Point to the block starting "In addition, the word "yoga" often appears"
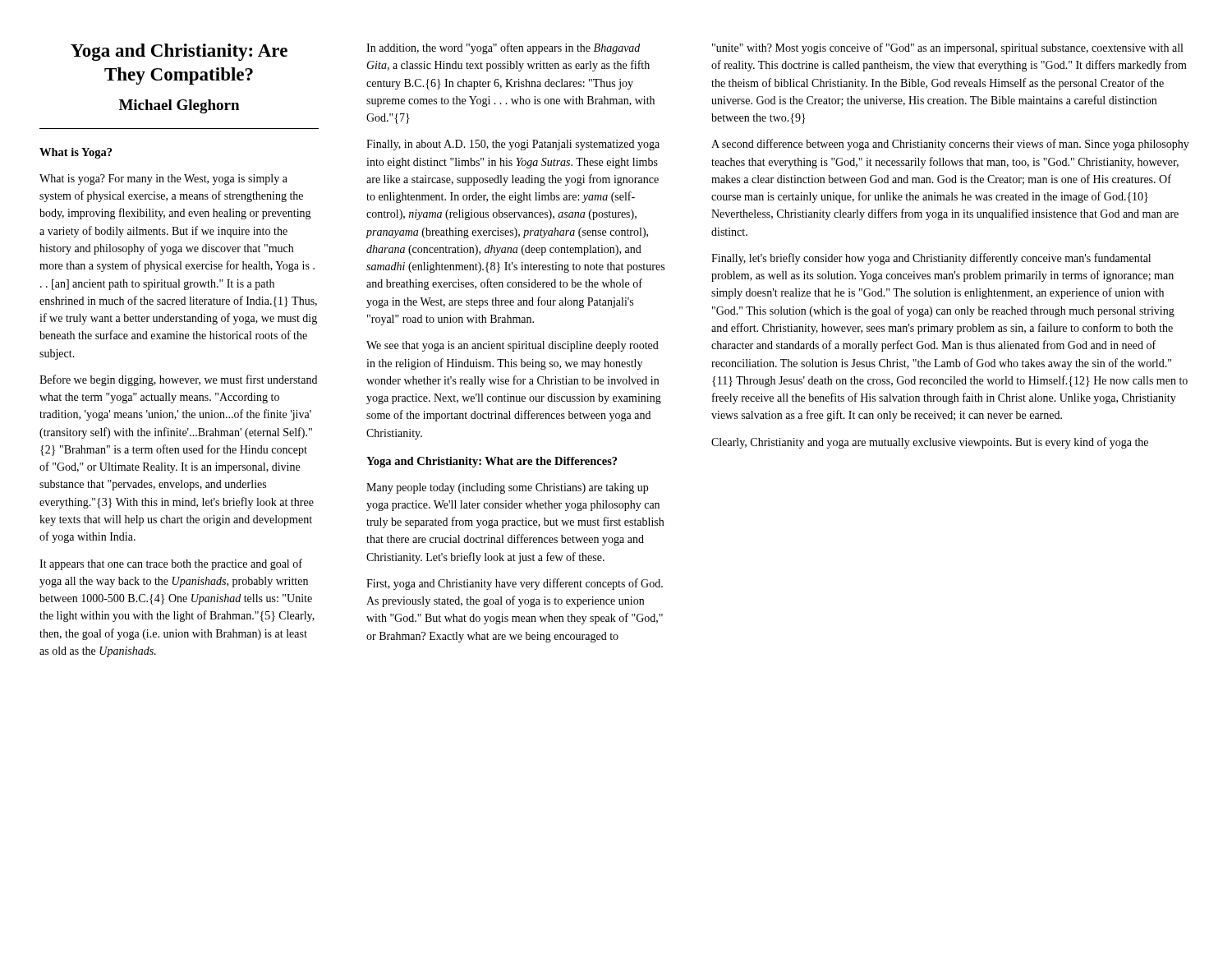The image size is (1232, 953). pyautogui.click(x=516, y=241)
